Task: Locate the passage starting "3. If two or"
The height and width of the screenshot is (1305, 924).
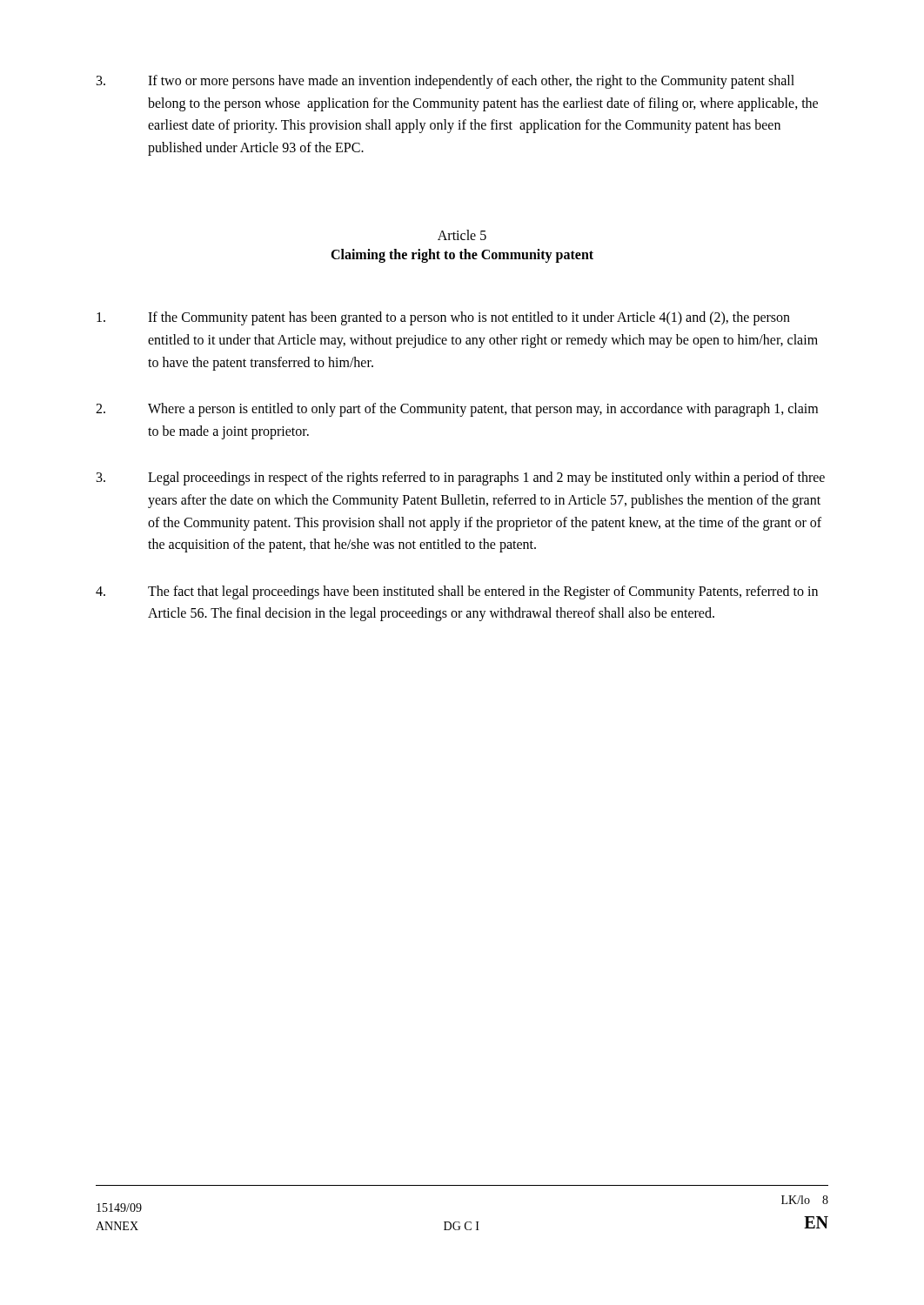Action: pos(462,114)
